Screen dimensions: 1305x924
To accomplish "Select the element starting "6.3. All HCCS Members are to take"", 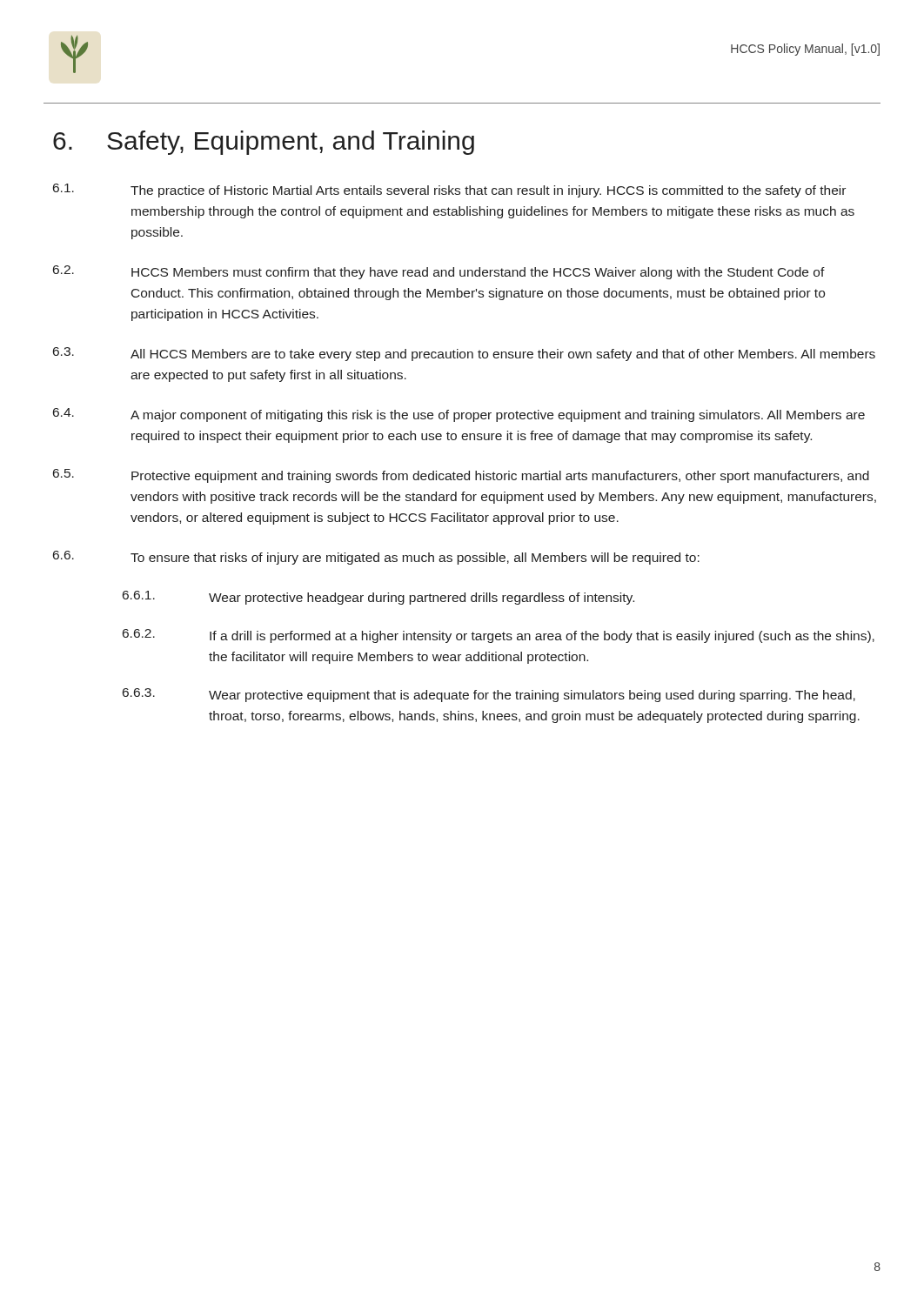I will click(466, 365).
